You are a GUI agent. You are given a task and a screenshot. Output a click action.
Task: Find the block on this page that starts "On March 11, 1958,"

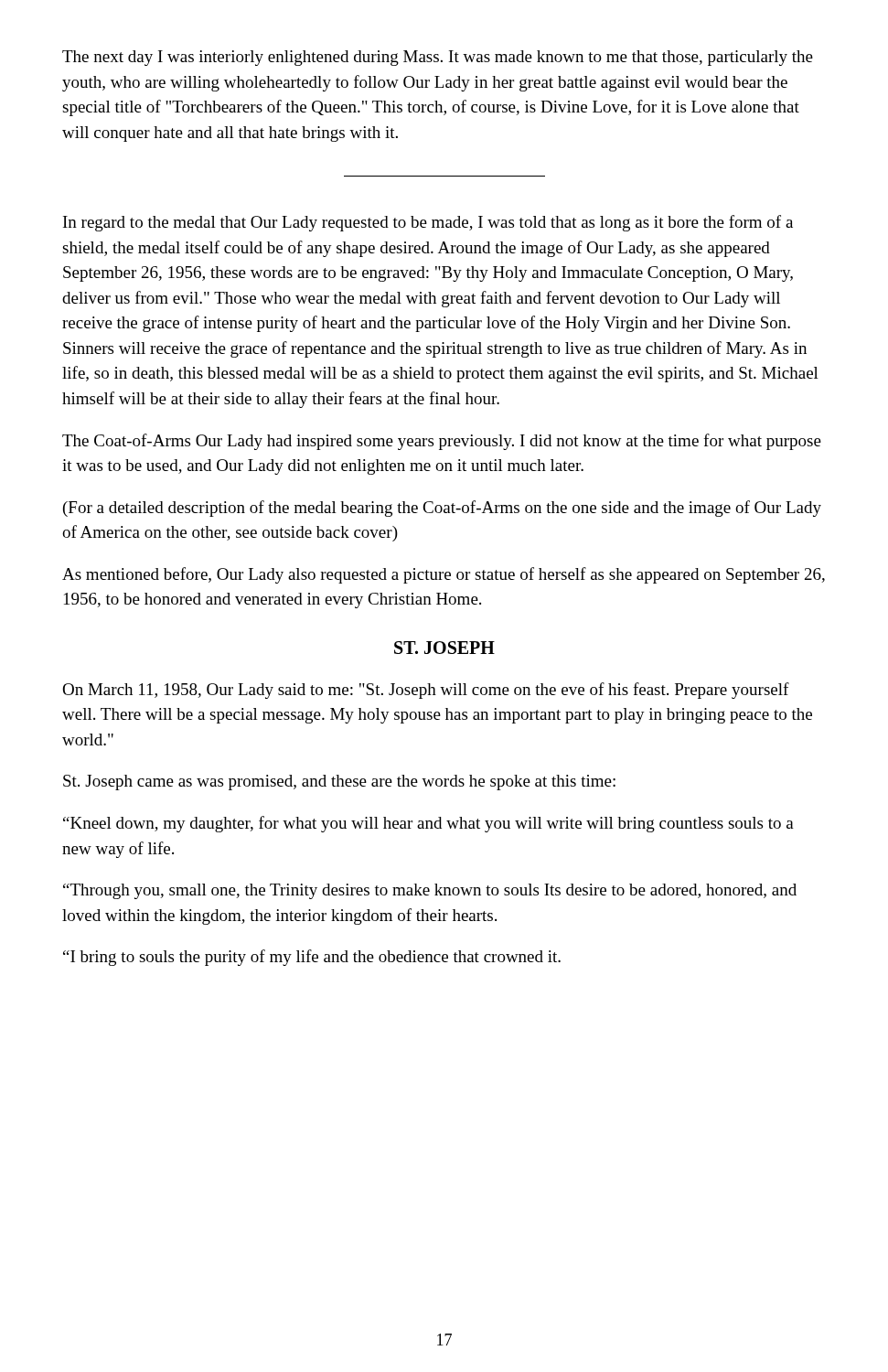coord(437,714)
